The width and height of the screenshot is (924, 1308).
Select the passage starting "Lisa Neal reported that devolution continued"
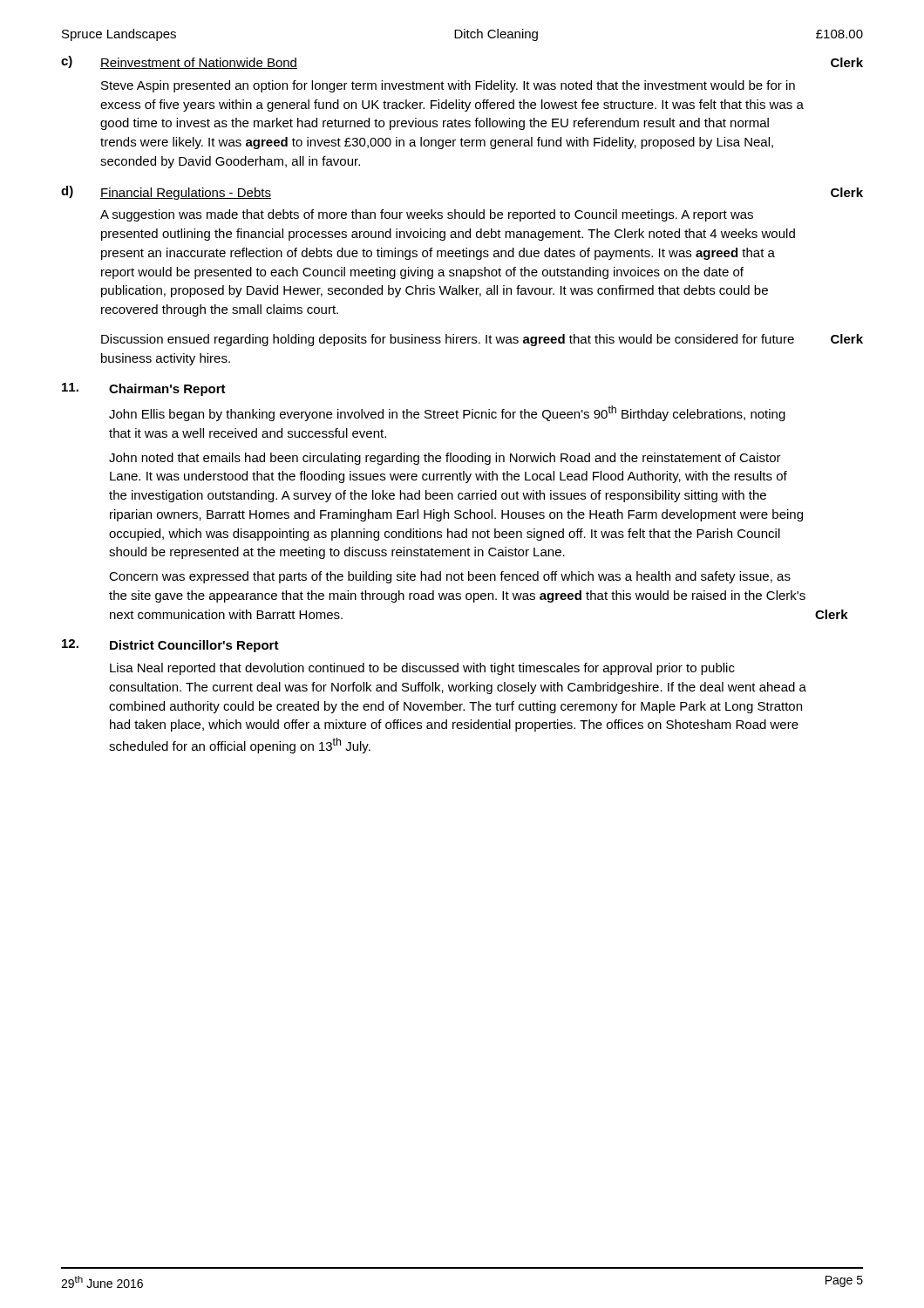458,707
